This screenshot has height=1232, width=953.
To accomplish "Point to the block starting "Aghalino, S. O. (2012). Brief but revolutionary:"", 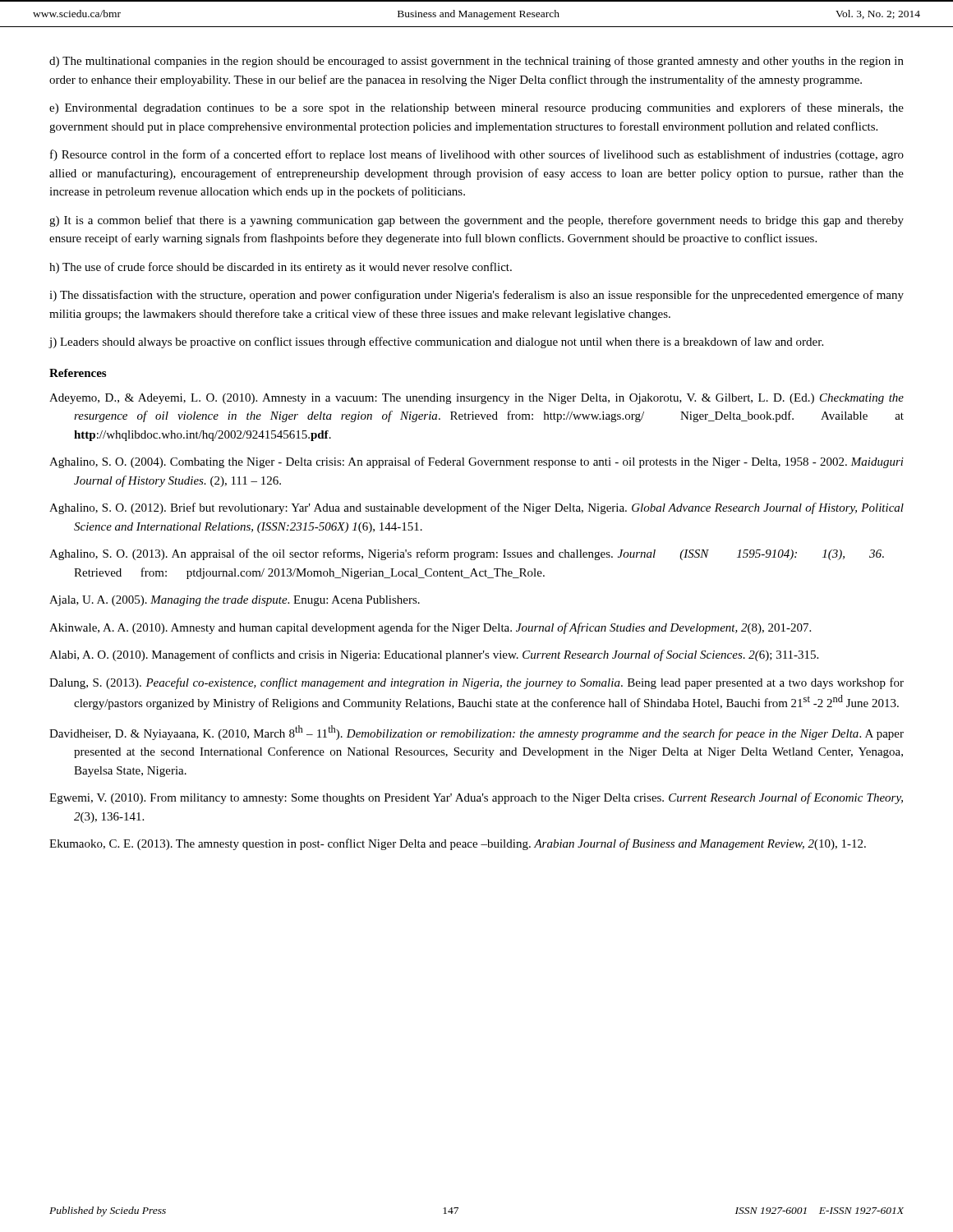I will pos(476,517).
